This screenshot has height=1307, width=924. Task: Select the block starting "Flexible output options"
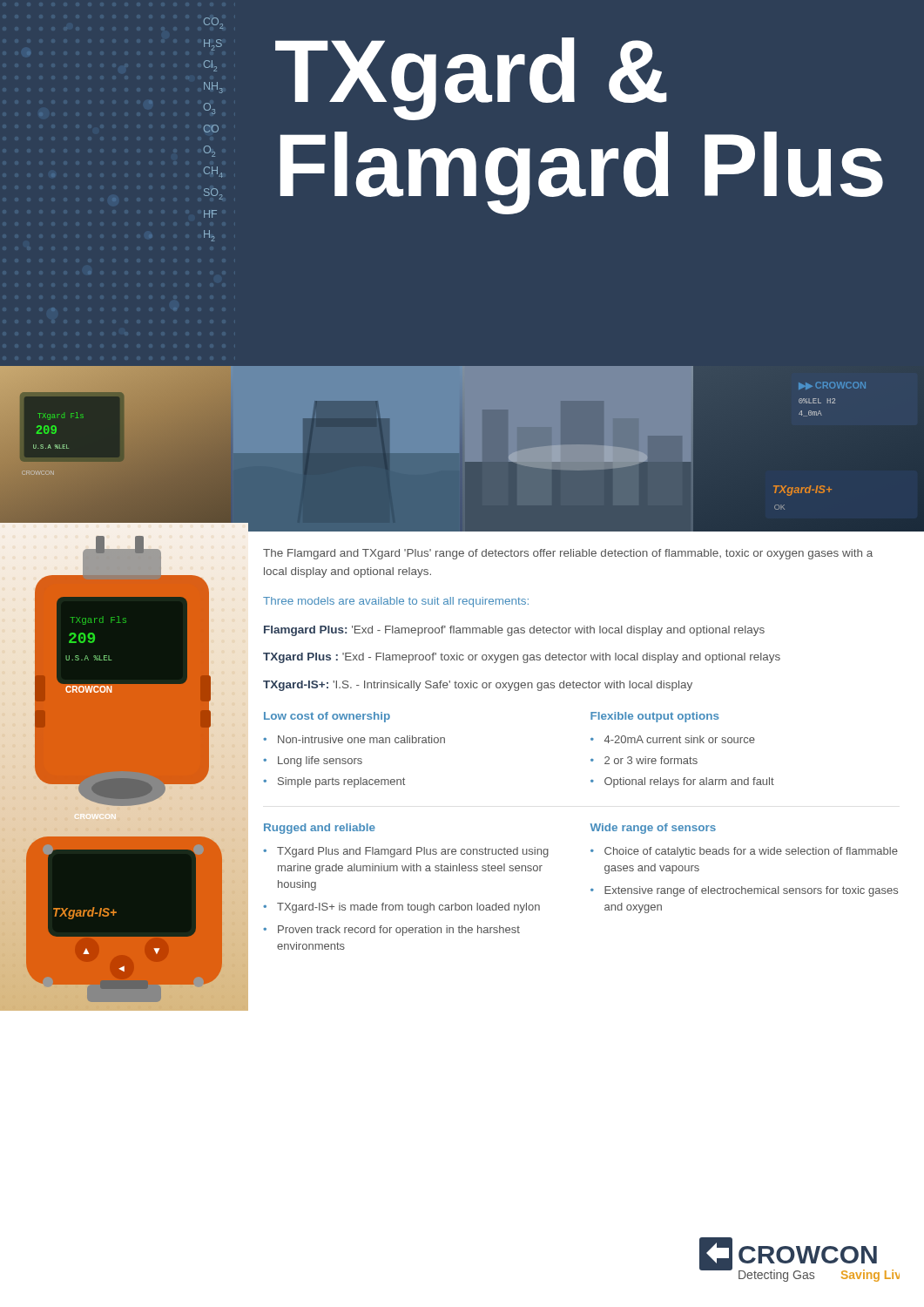pos(655,716)
